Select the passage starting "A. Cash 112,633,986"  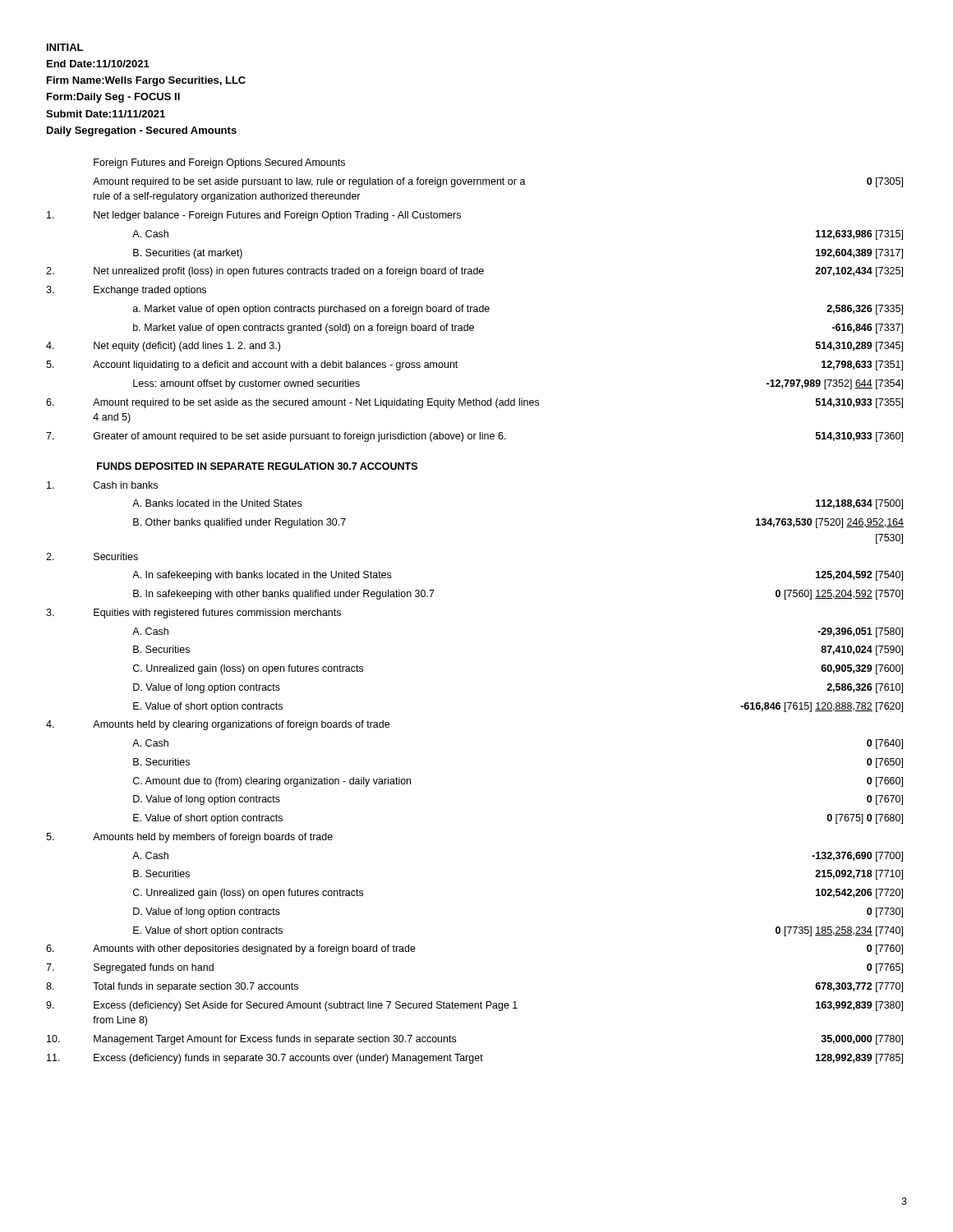point(147,236)
